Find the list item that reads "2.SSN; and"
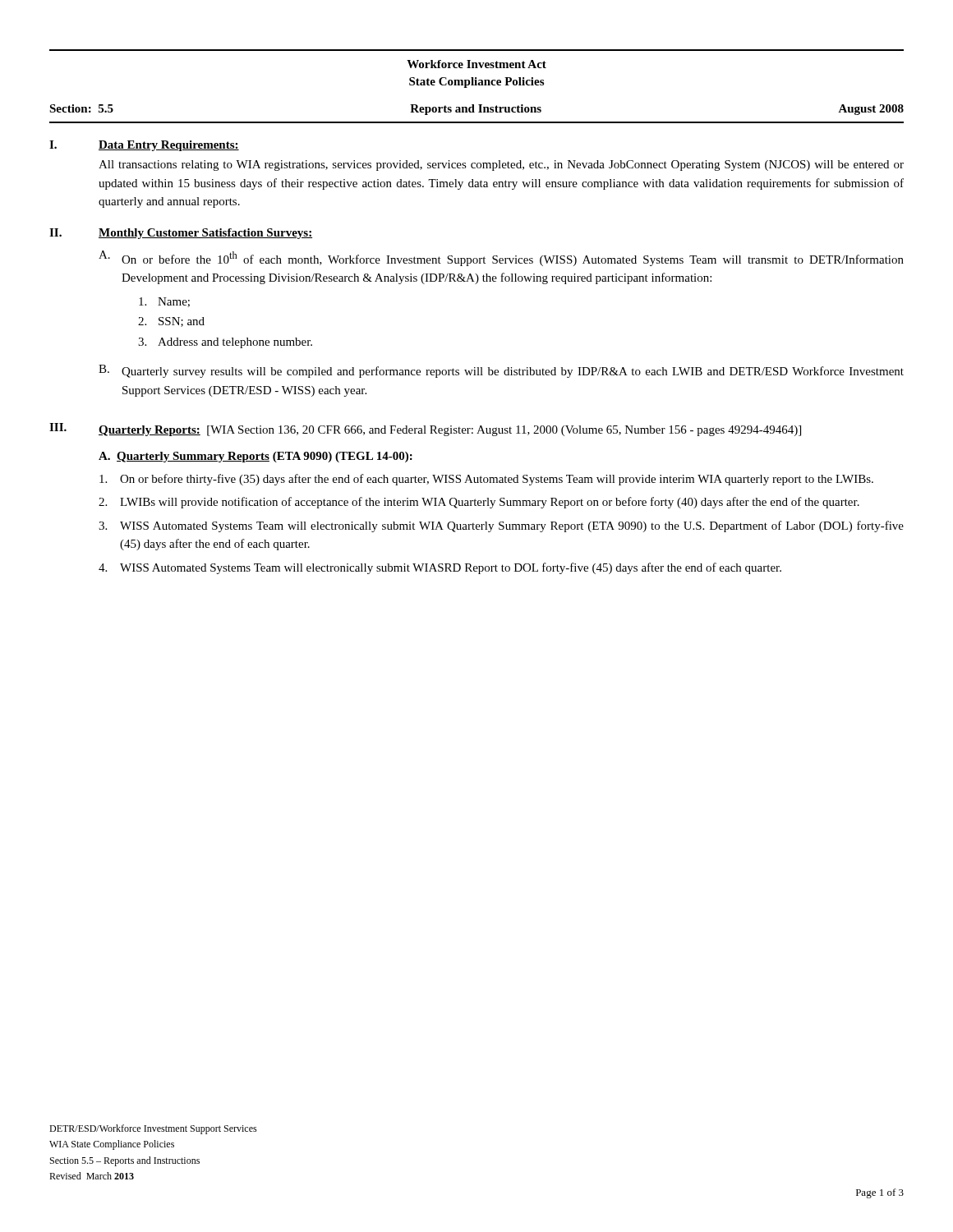Screen dimensions: 1232x953 click(x=171, y=321)
